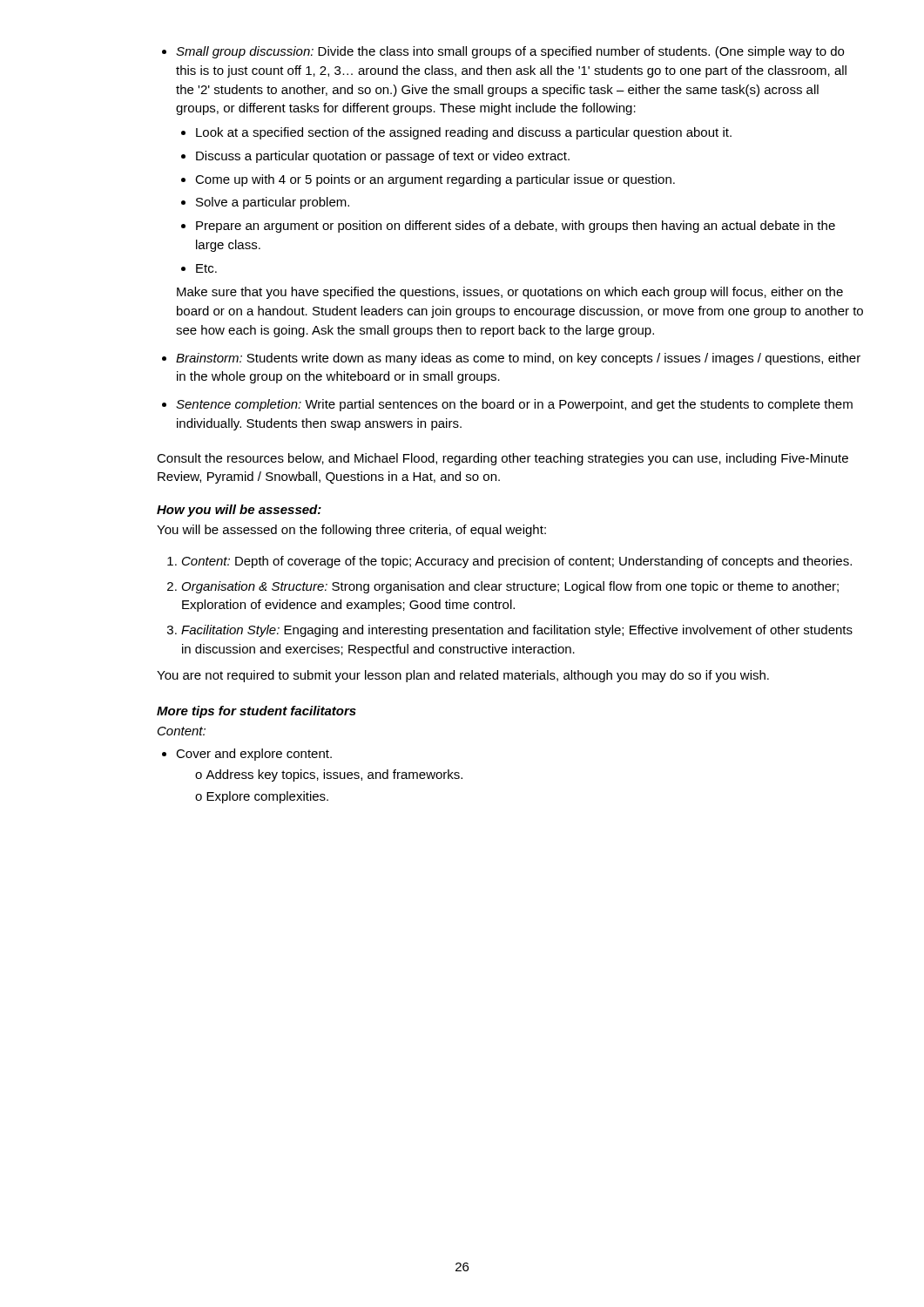Navigate to the text starting "Consult the resources below, and Michael"
The width and height of the screenshot is (924, 1307).
pos(503,467)
